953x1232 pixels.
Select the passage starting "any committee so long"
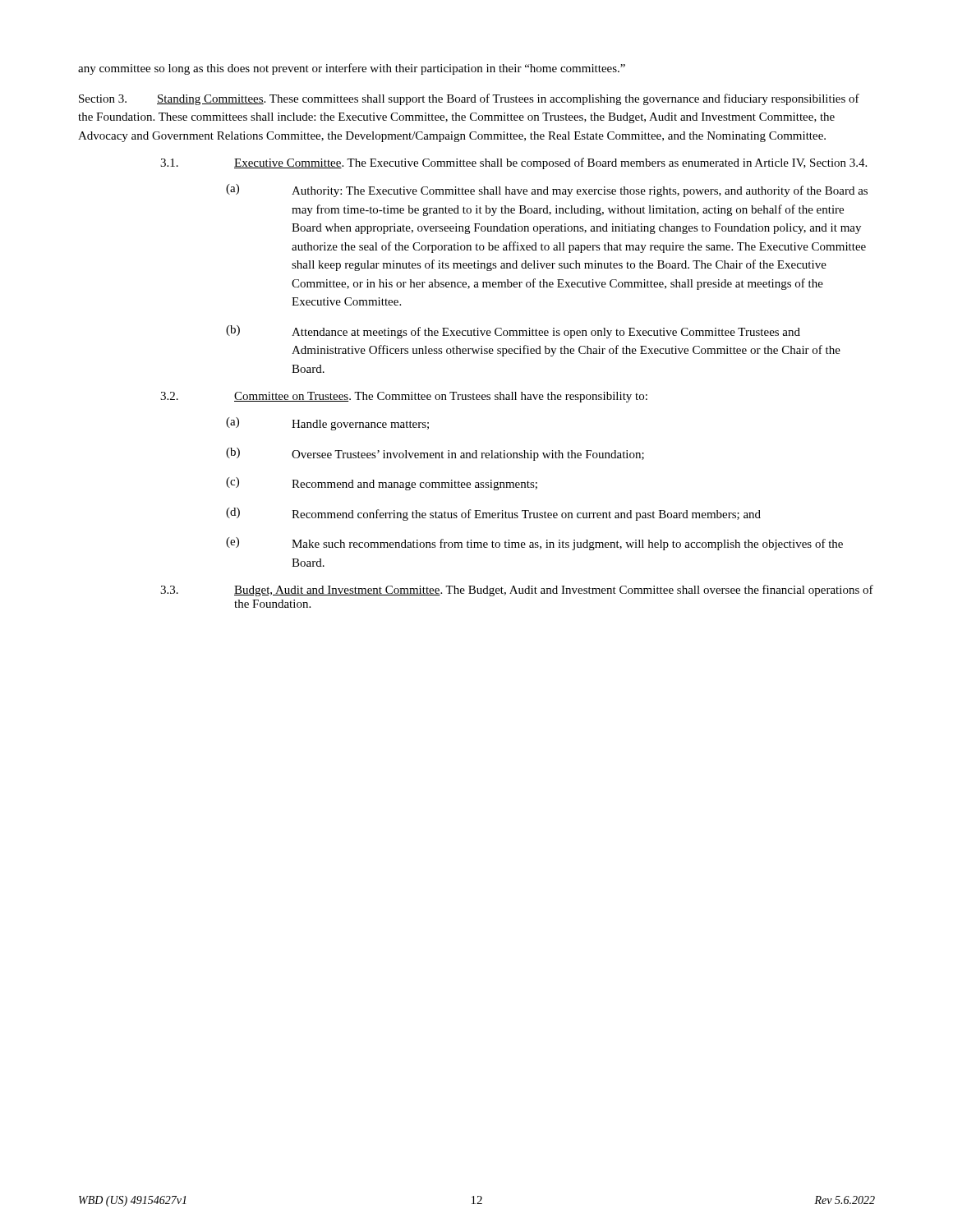pyautogui.click(x=476, y=68)
